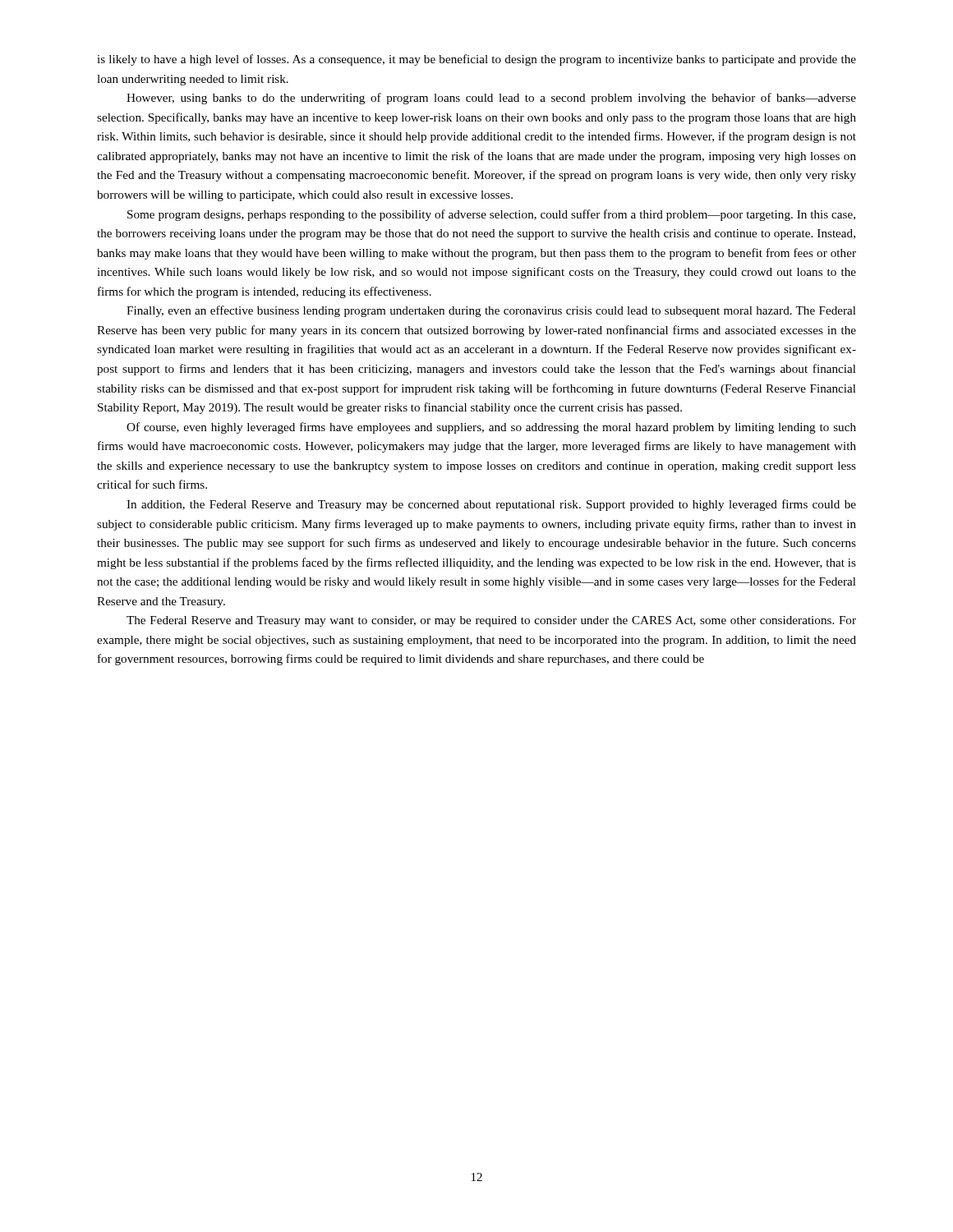Point to the text starting "However, using banks to do"
Image resolution: width=953 pixels, height=1232 pixels.
[476, 146]
